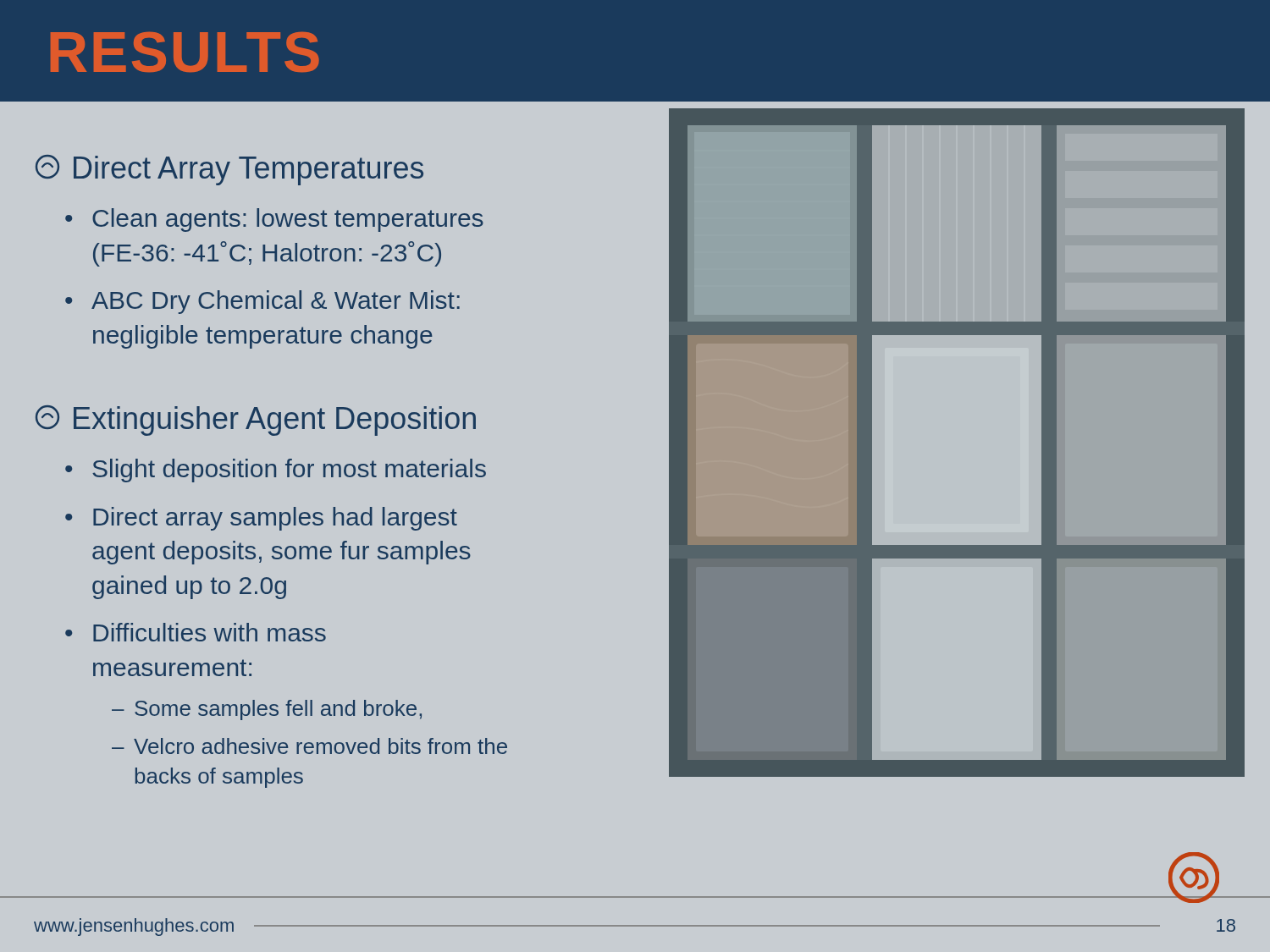Click the passage that begins "Direct array samples had largestagent deposits, some"
The width and height of the screenshot is (1270, 952).
click(281, 550)
